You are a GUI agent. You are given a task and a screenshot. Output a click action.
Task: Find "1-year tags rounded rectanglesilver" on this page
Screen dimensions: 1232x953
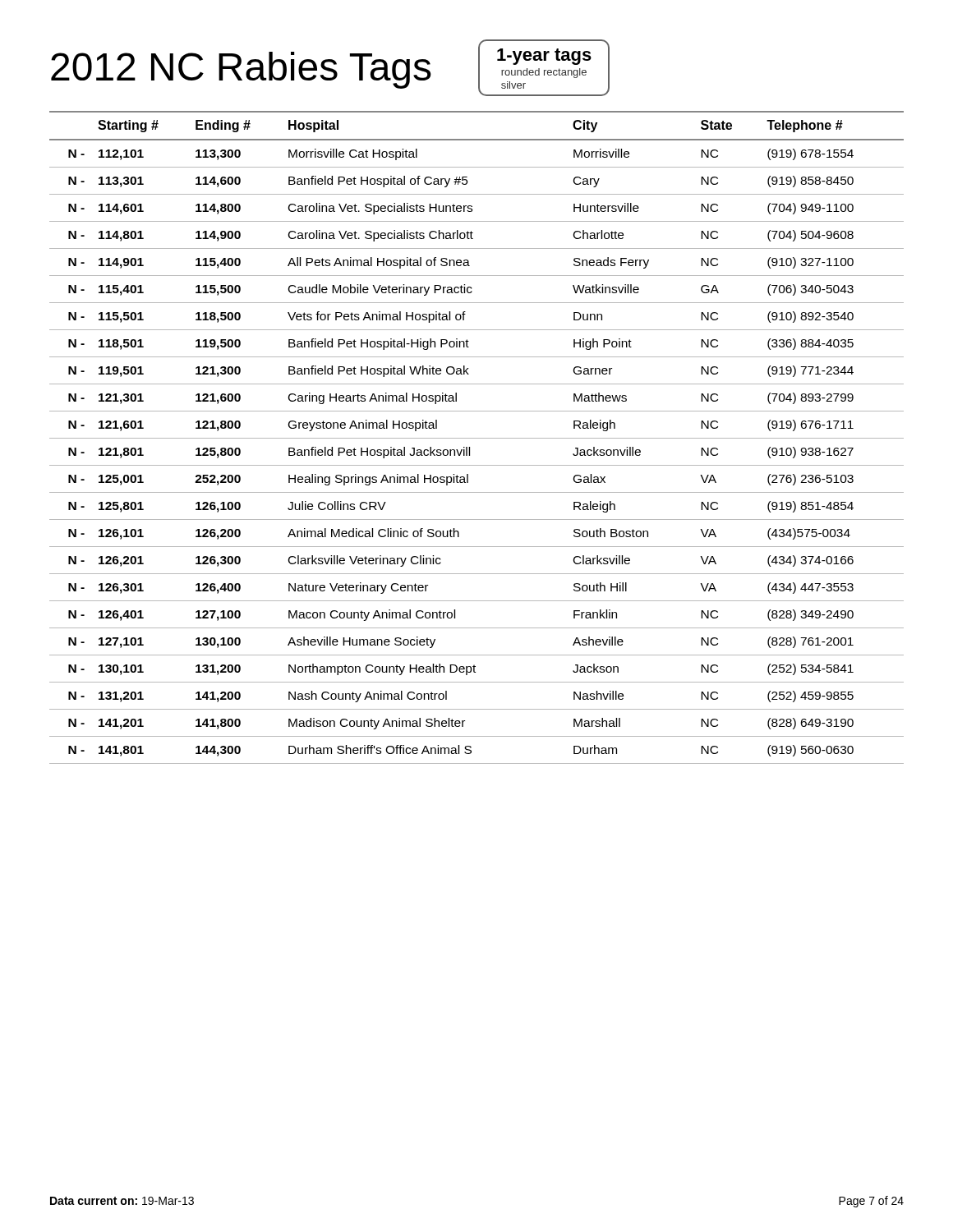(544, 68)
